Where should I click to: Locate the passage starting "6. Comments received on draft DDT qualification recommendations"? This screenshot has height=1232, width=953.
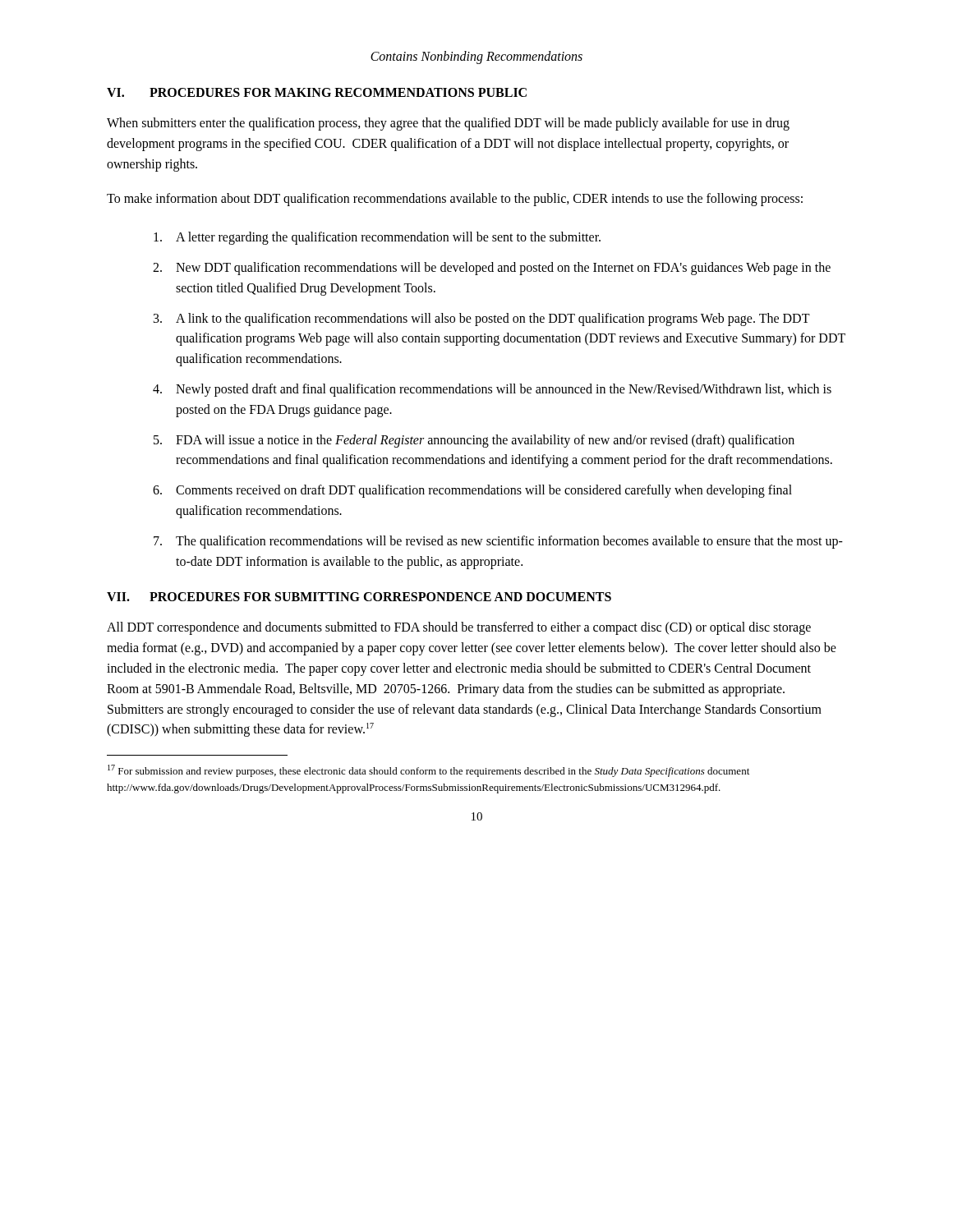coord(499,501)
